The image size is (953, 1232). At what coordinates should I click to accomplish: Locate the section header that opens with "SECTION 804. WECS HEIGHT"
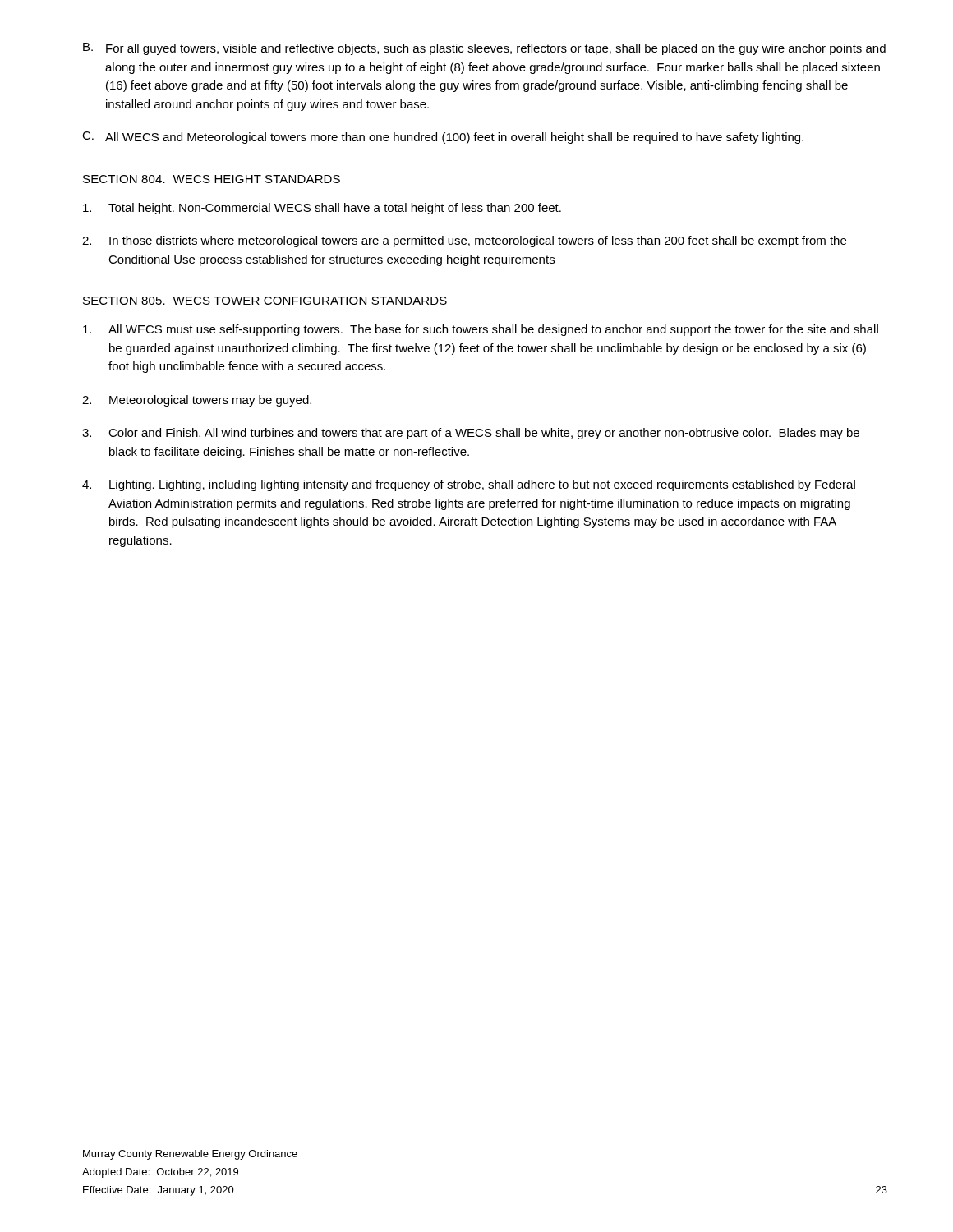click(211, 178)
